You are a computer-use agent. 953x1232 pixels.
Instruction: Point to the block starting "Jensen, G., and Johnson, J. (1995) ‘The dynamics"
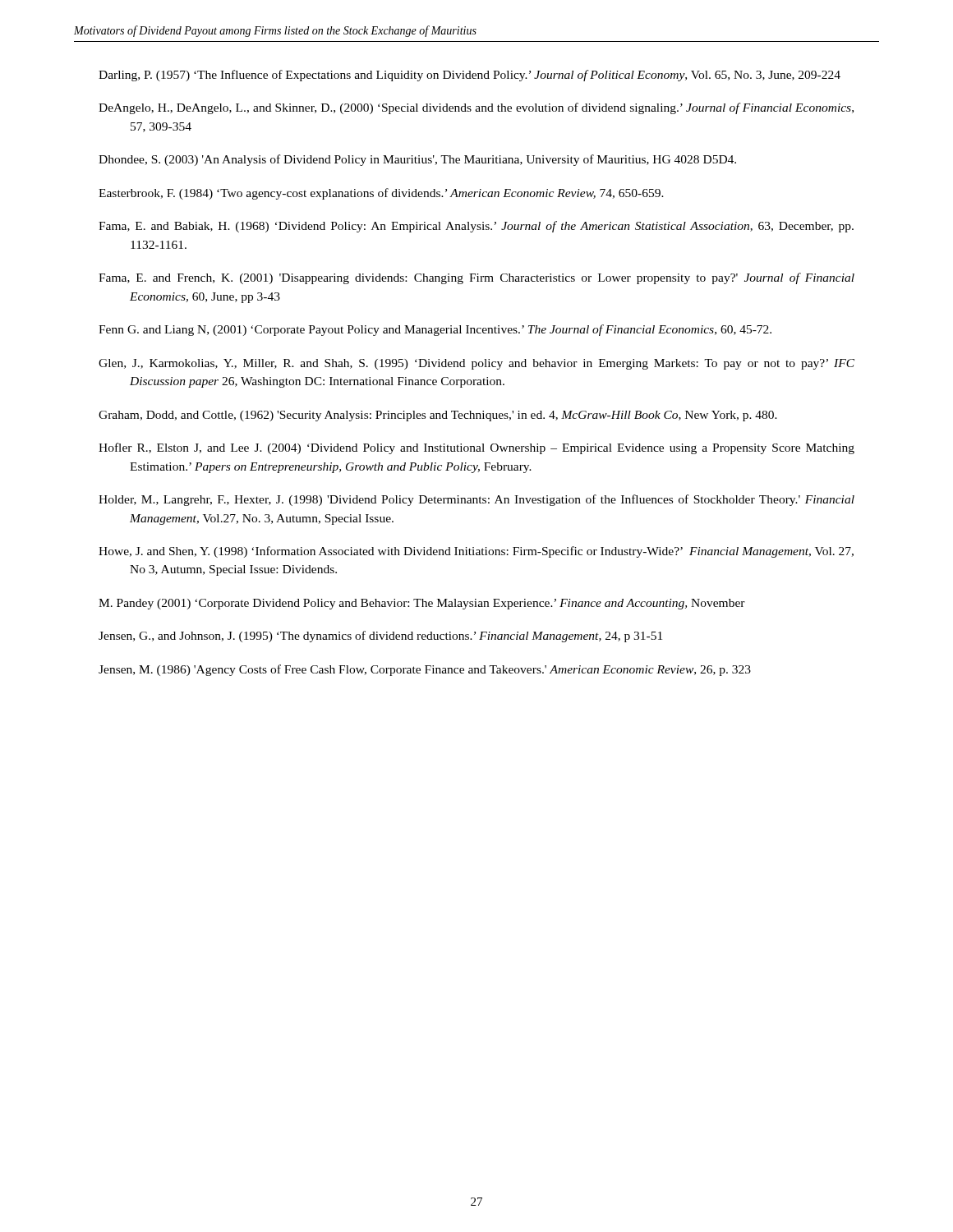(x=381, y=636)
